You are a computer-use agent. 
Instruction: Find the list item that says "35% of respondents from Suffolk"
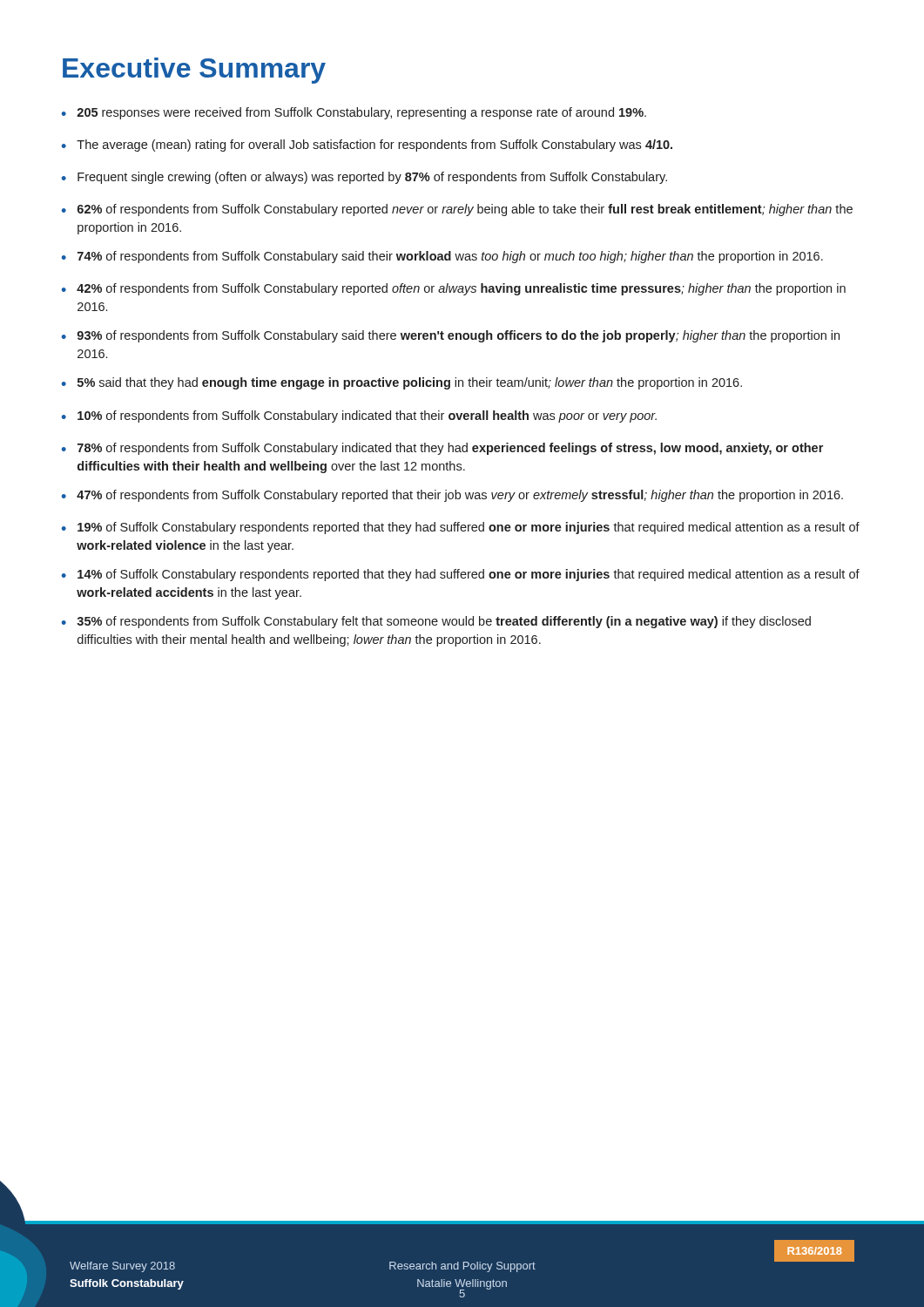[x=470, y=631]
